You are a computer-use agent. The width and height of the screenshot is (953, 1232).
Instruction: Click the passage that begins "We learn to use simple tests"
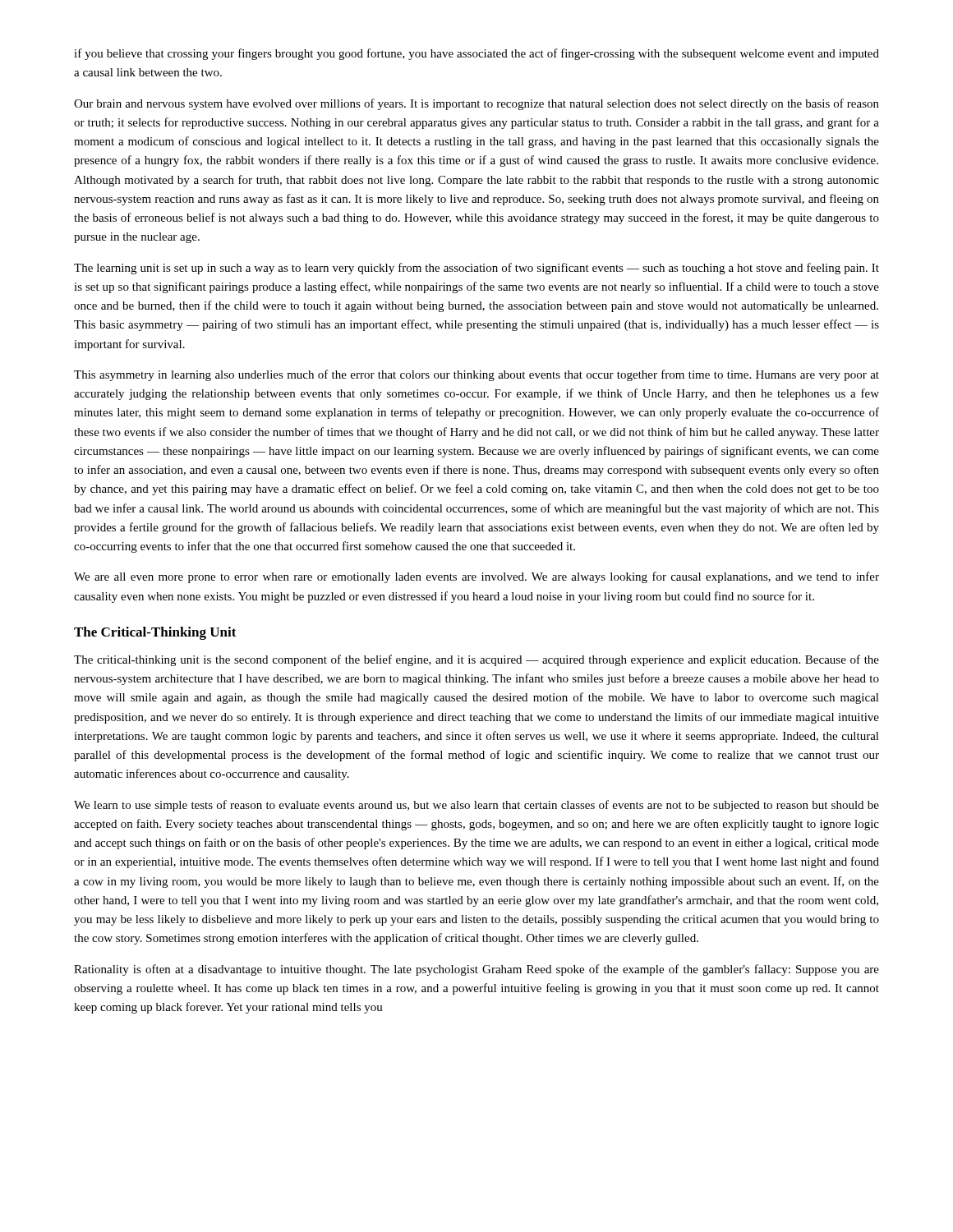476,871
